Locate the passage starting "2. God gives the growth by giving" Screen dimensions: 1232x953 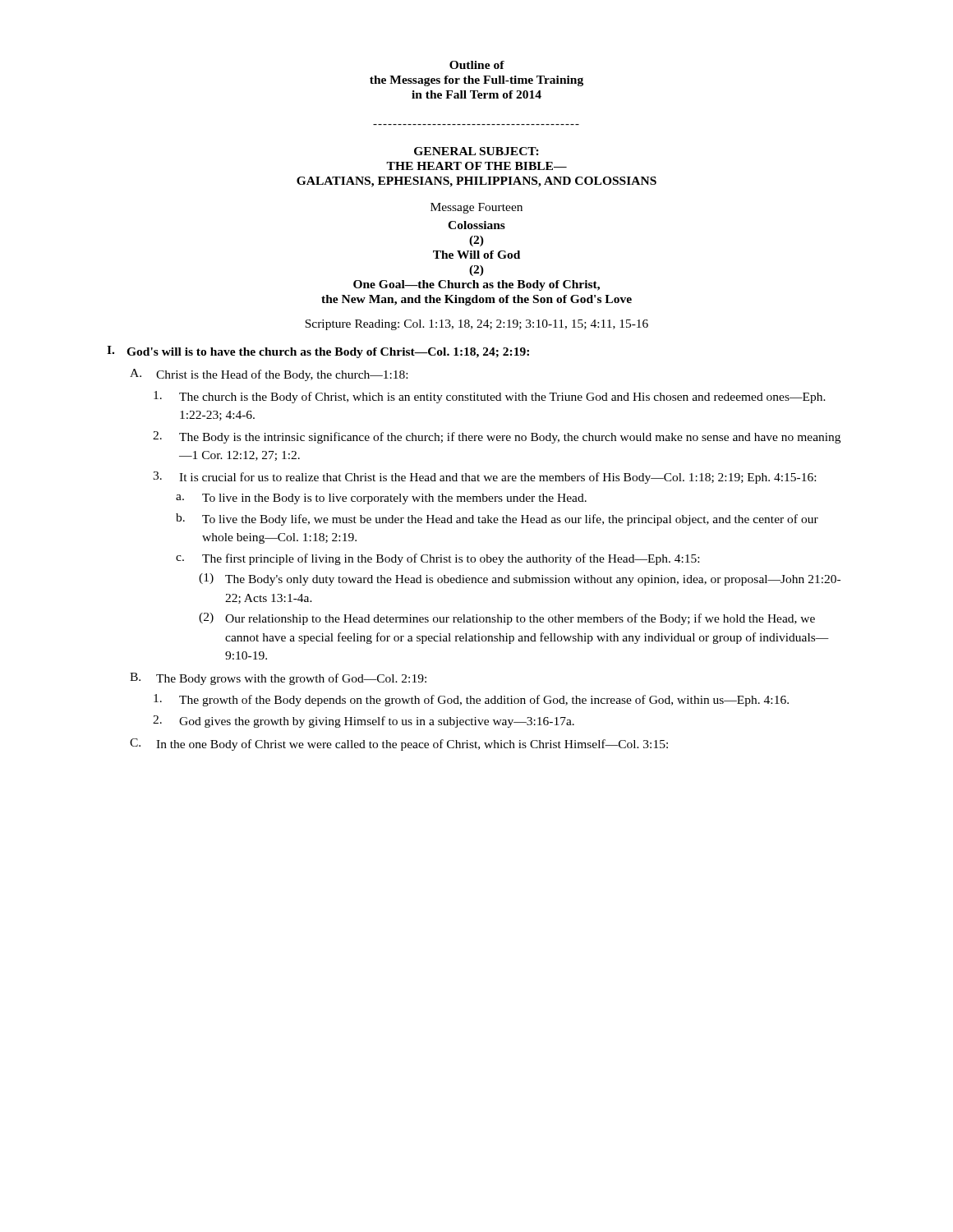tap(499, 722)
